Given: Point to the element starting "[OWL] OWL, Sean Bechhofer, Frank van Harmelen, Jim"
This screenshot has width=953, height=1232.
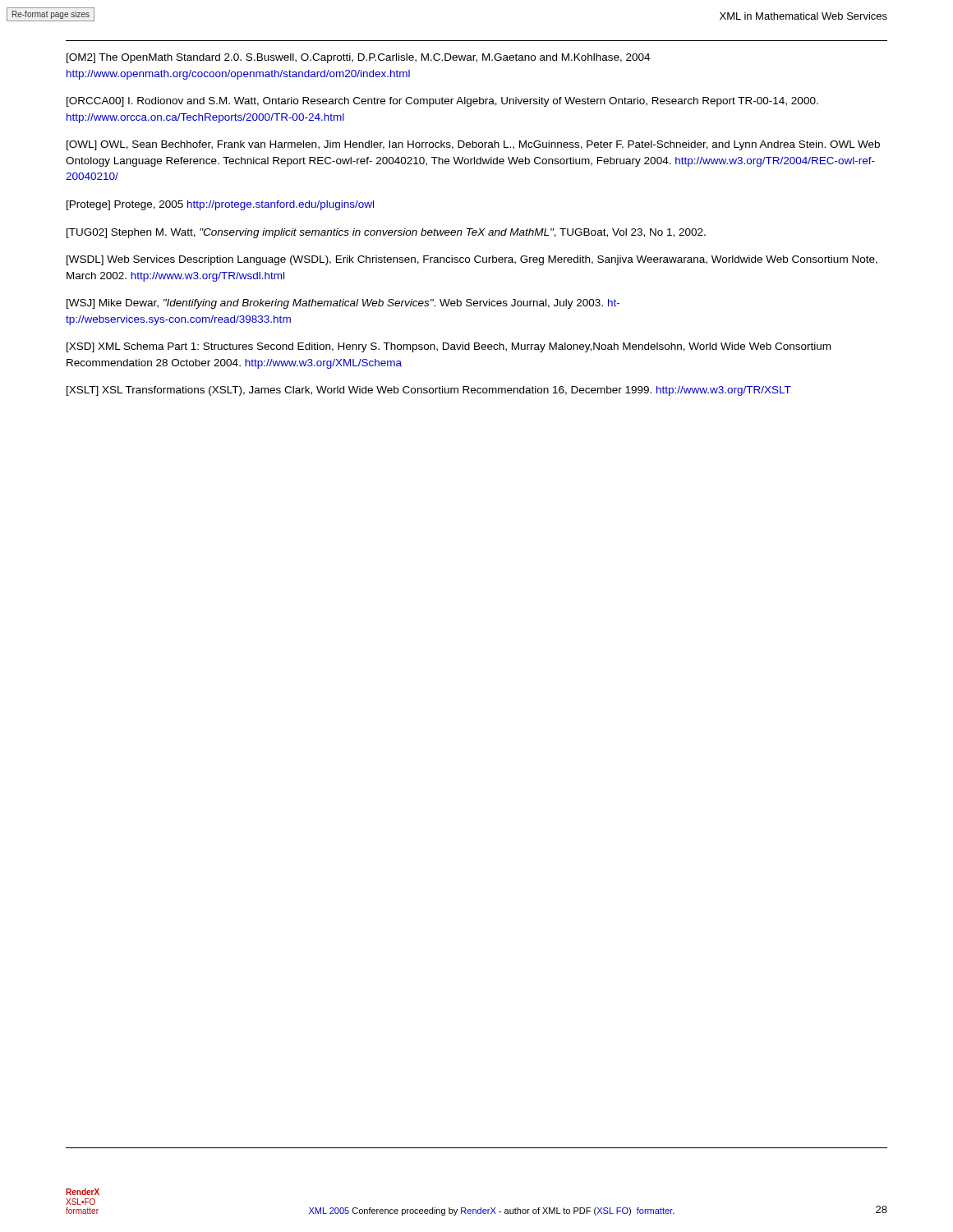Looking at the screenshot, I should click(473, 160).
